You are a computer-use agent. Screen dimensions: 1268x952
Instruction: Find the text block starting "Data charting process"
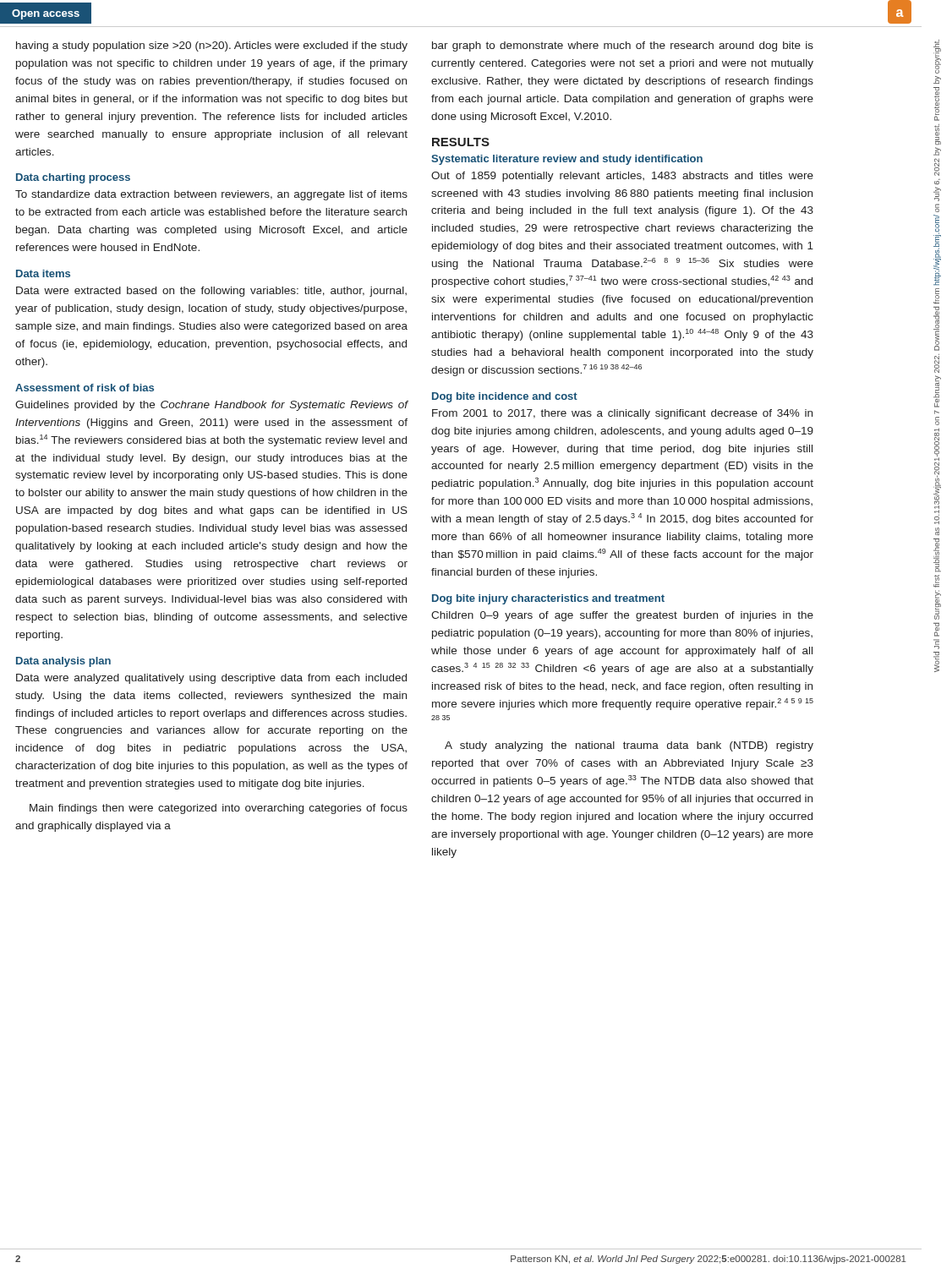click(73, 178)
